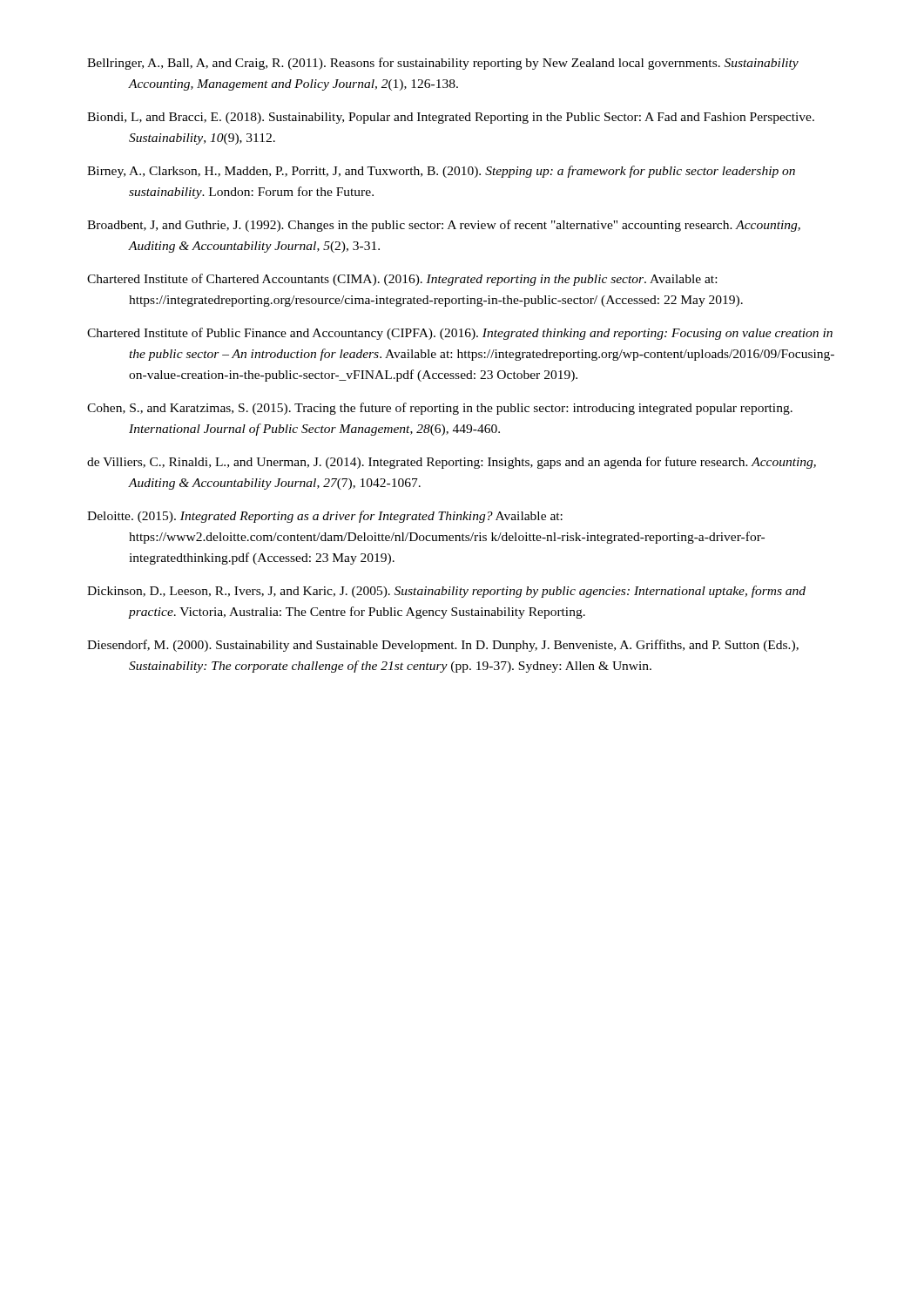Where is the passage that starts "Broadbent, J, and Guthrie, J. (1992). Changes in"?

444,235
